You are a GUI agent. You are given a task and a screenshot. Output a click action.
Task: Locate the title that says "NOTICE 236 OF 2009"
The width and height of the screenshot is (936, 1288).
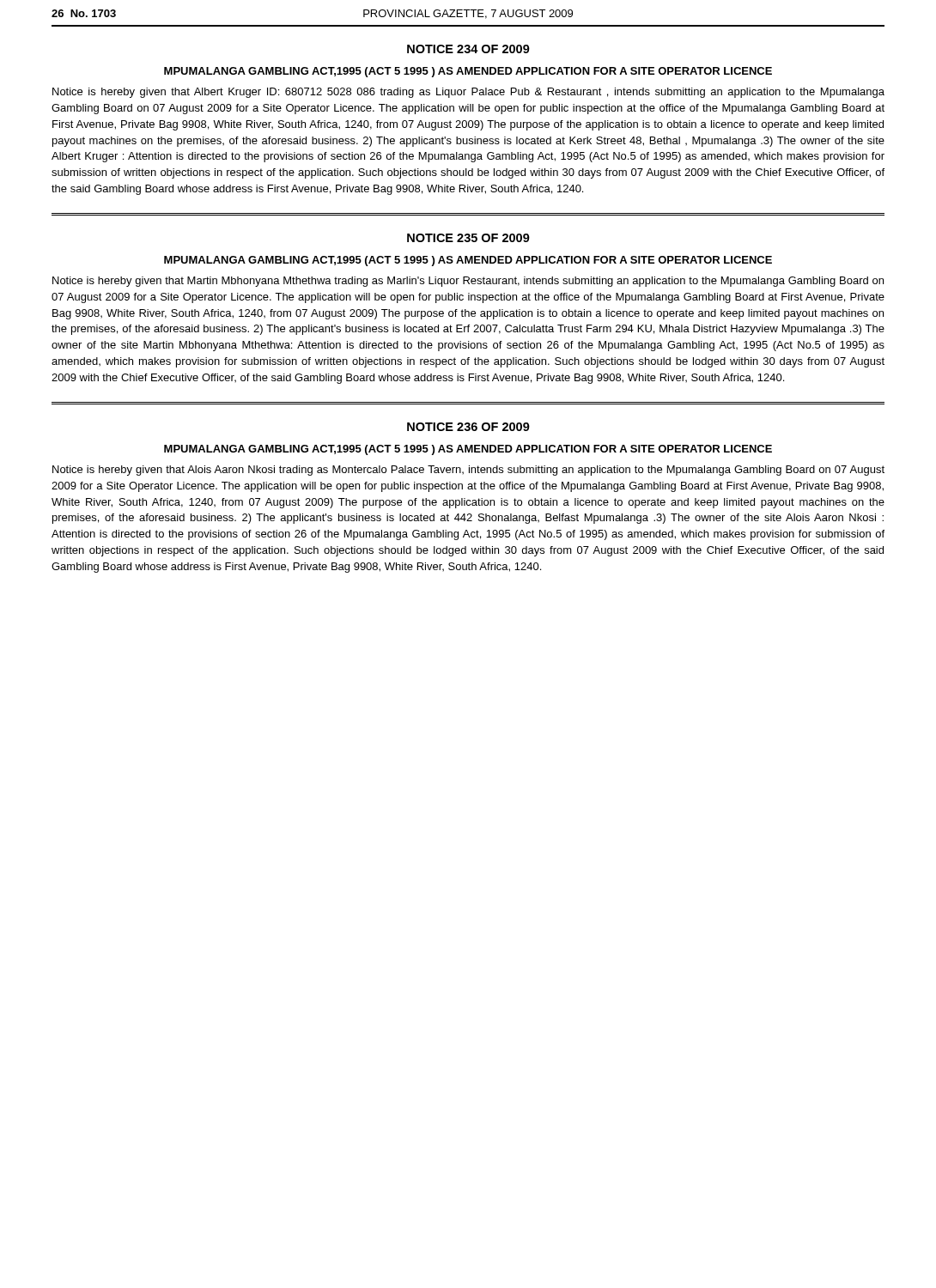(x=468, y=427)
